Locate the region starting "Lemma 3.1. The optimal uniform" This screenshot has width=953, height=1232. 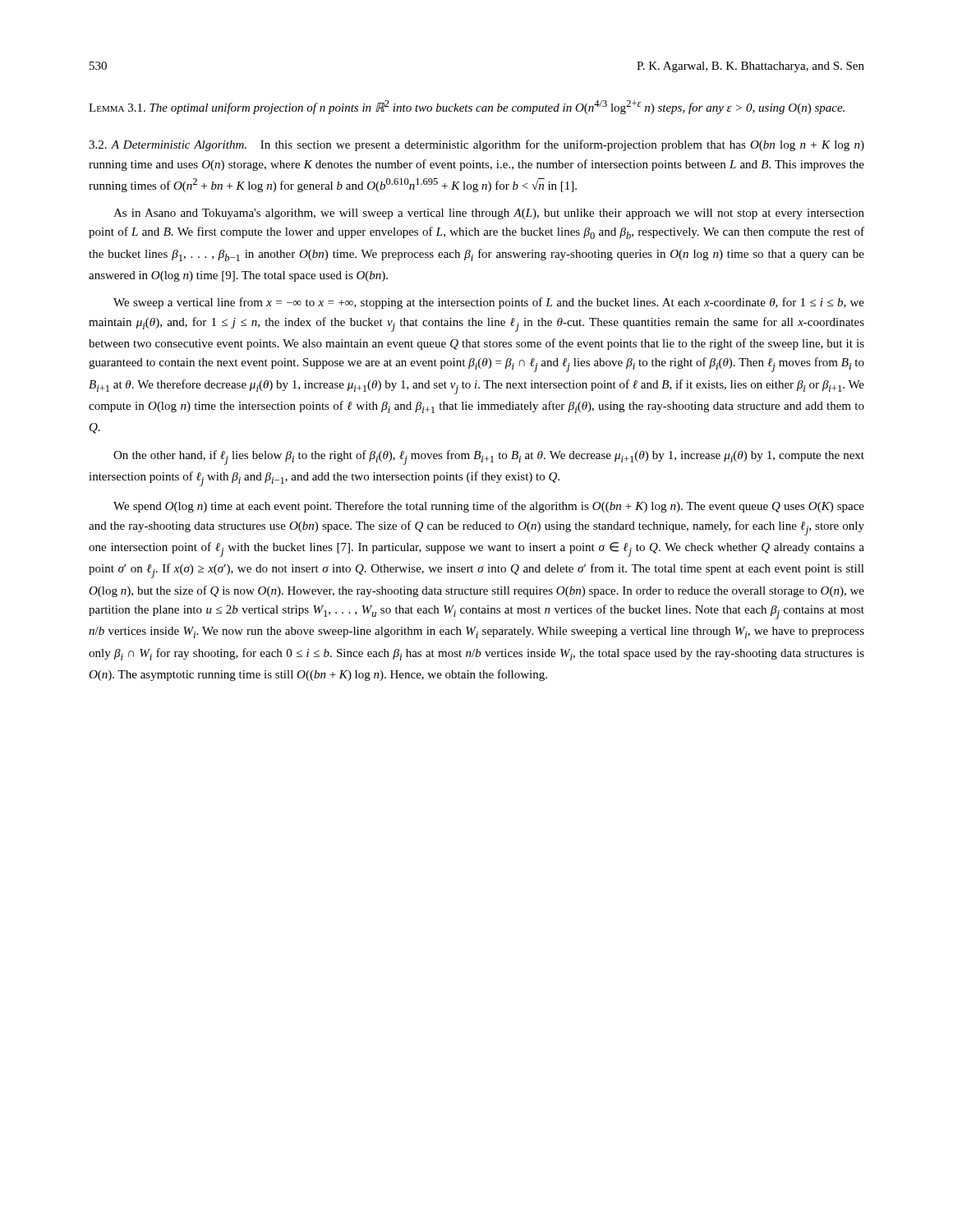click(476, 107)
